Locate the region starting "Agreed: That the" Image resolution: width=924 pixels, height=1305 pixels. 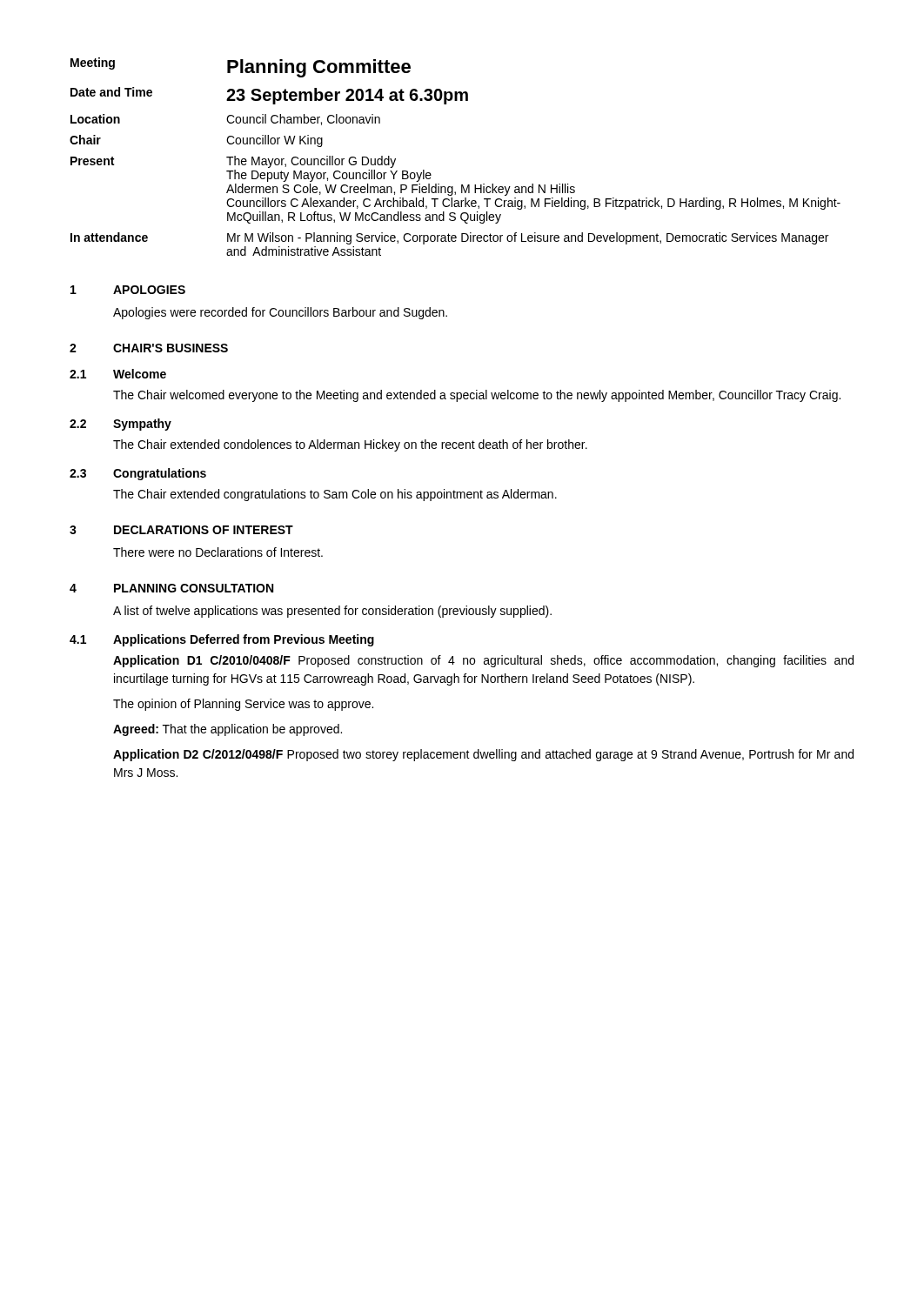point(228,729)
